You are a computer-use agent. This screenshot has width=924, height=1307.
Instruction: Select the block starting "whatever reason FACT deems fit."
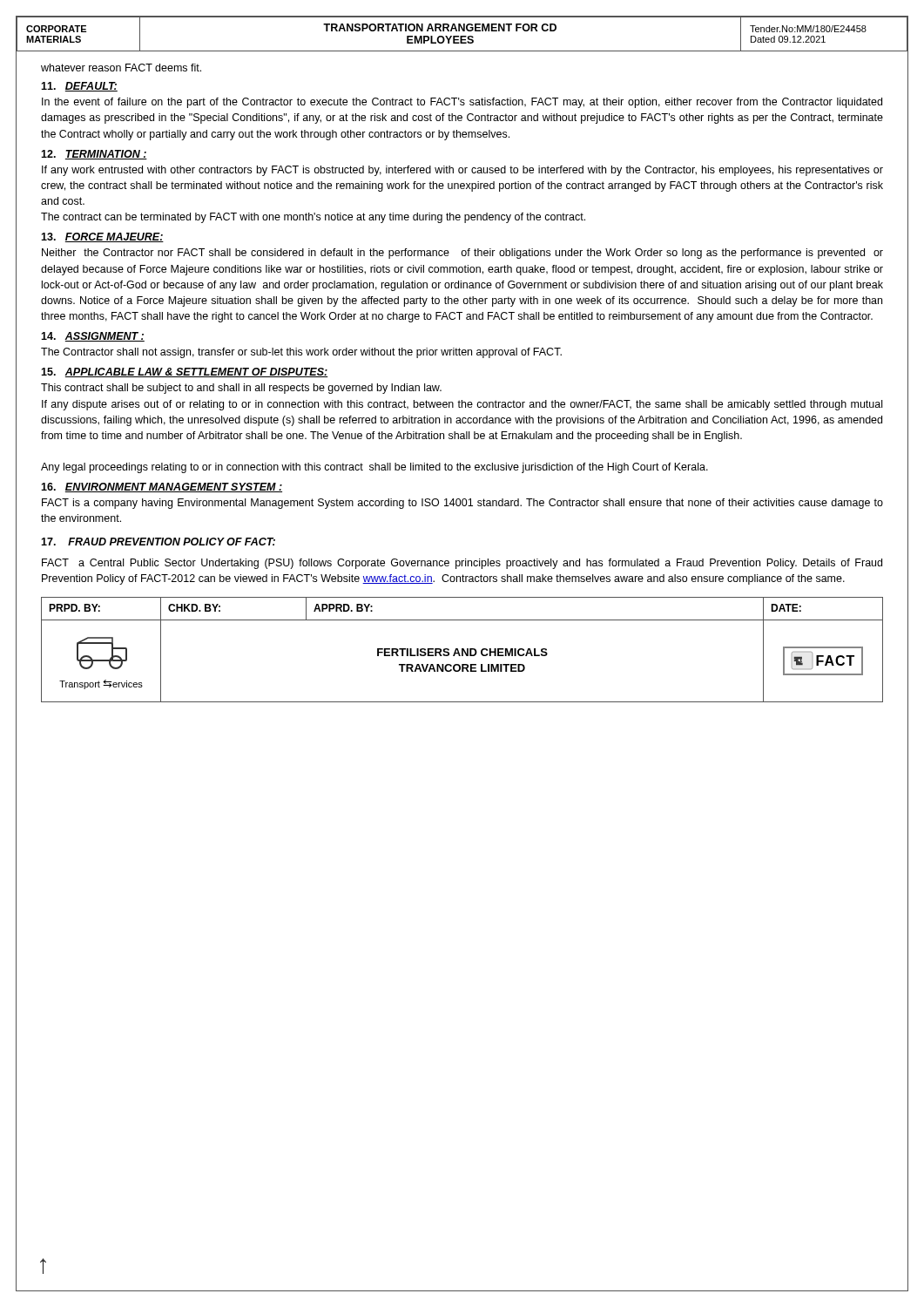coord(122,68)
